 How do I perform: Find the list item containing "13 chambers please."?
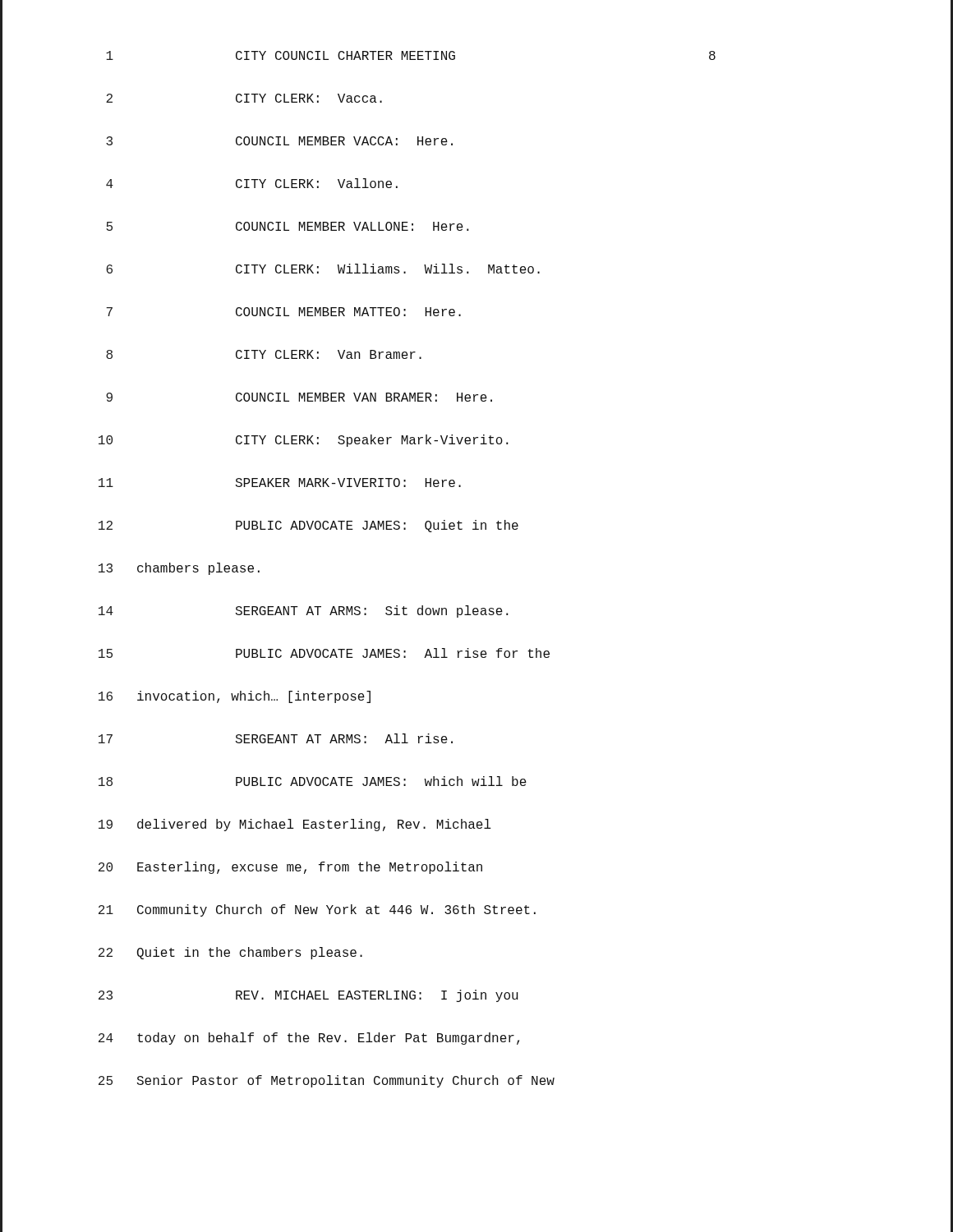[179, 569]
